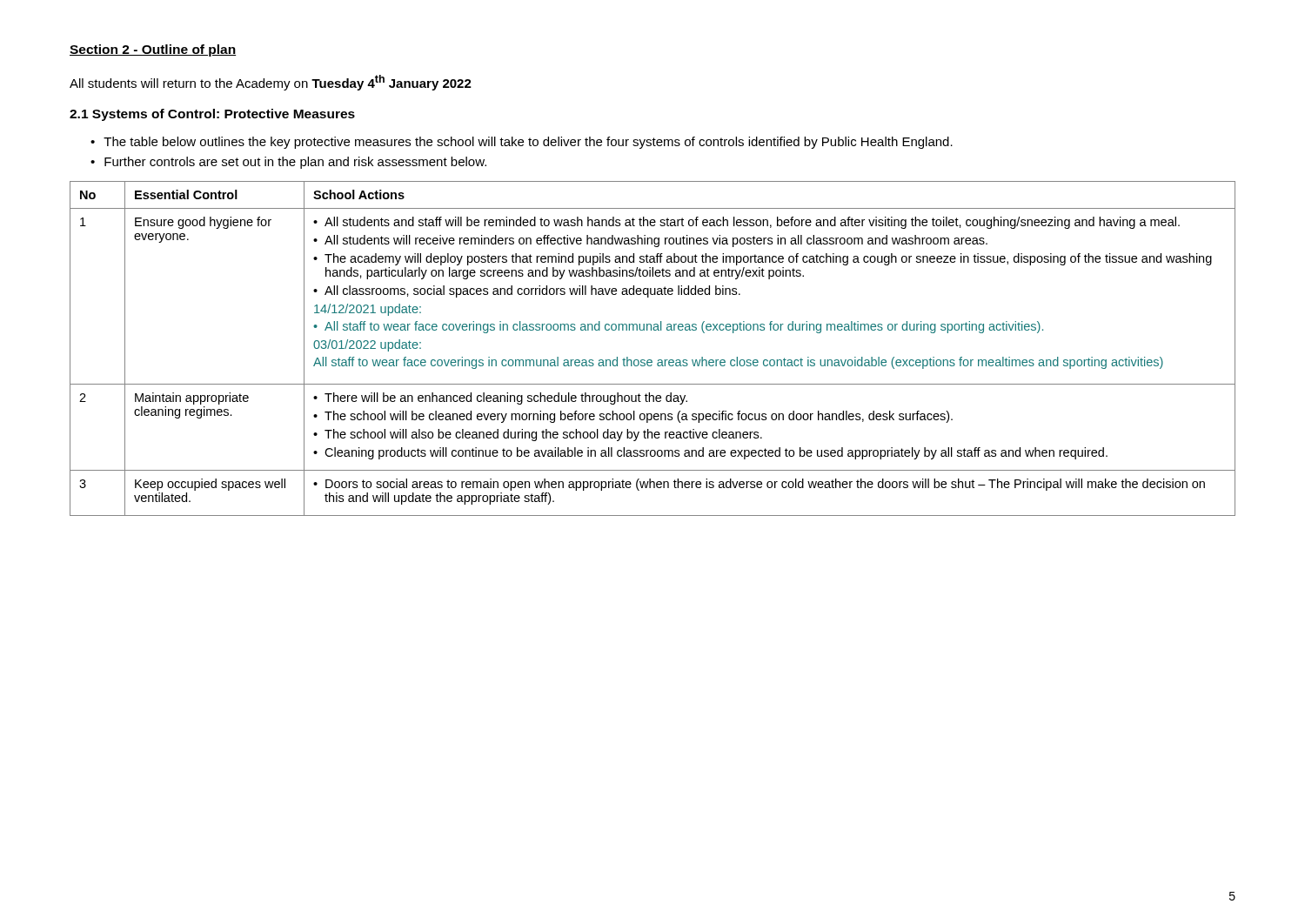Find the passage starting "Section 2 - Outline"

[x=153, y=49]
